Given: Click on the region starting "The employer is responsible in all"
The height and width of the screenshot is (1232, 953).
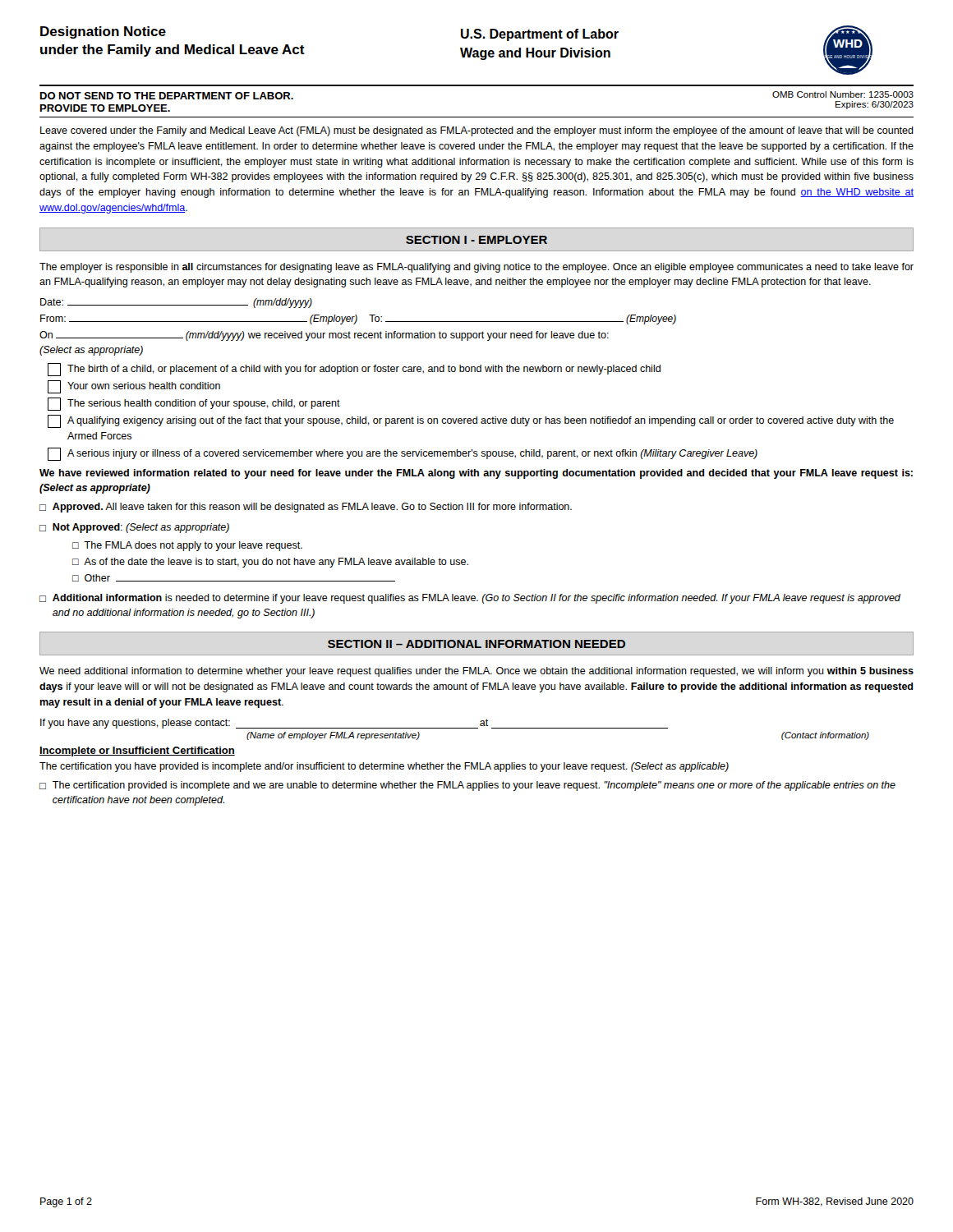Looking at the screenshot, I should click(476, 274).
